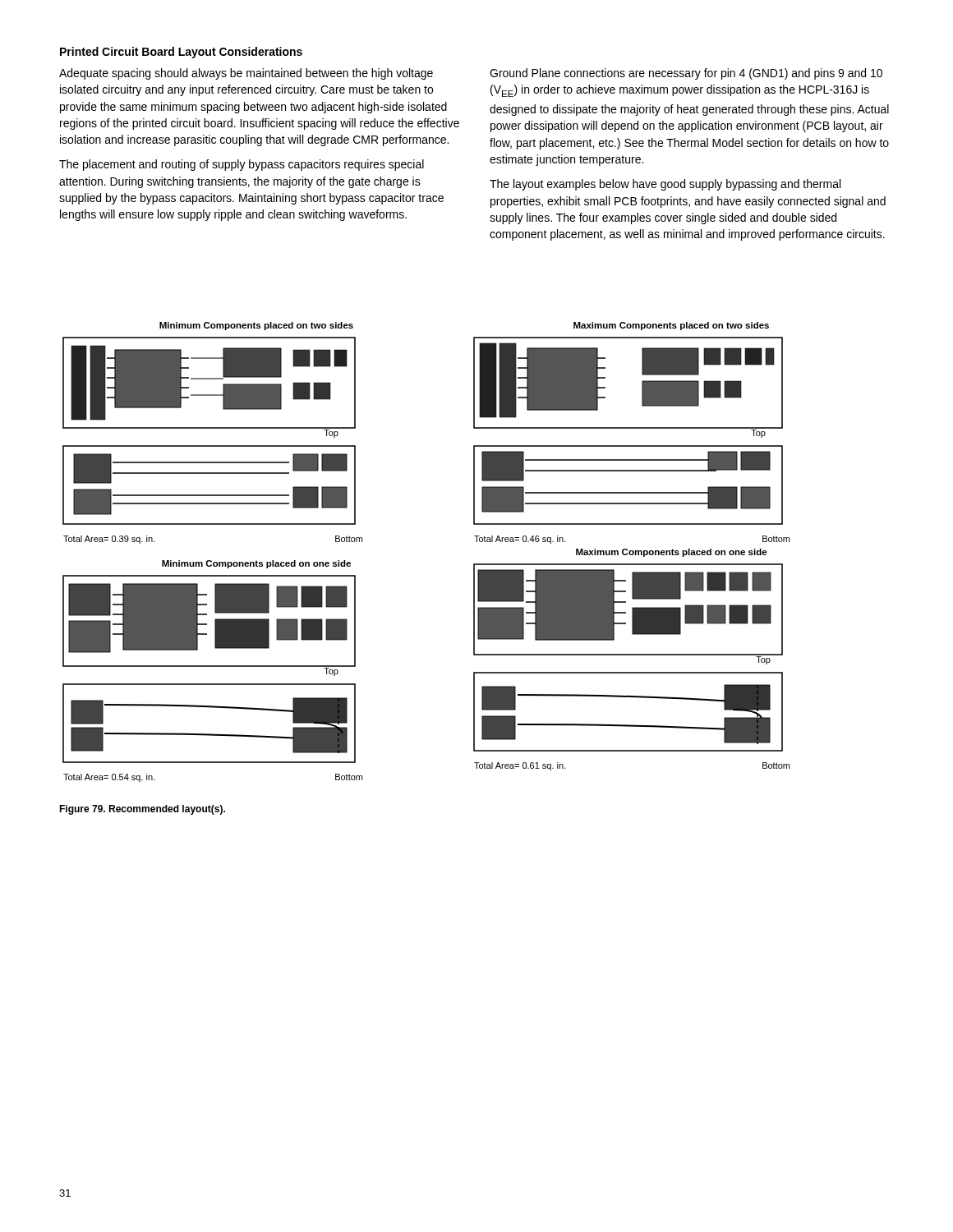Point to the element starting "Printed Circuit Board Layout Considerations"

click(x=181, y=52)
